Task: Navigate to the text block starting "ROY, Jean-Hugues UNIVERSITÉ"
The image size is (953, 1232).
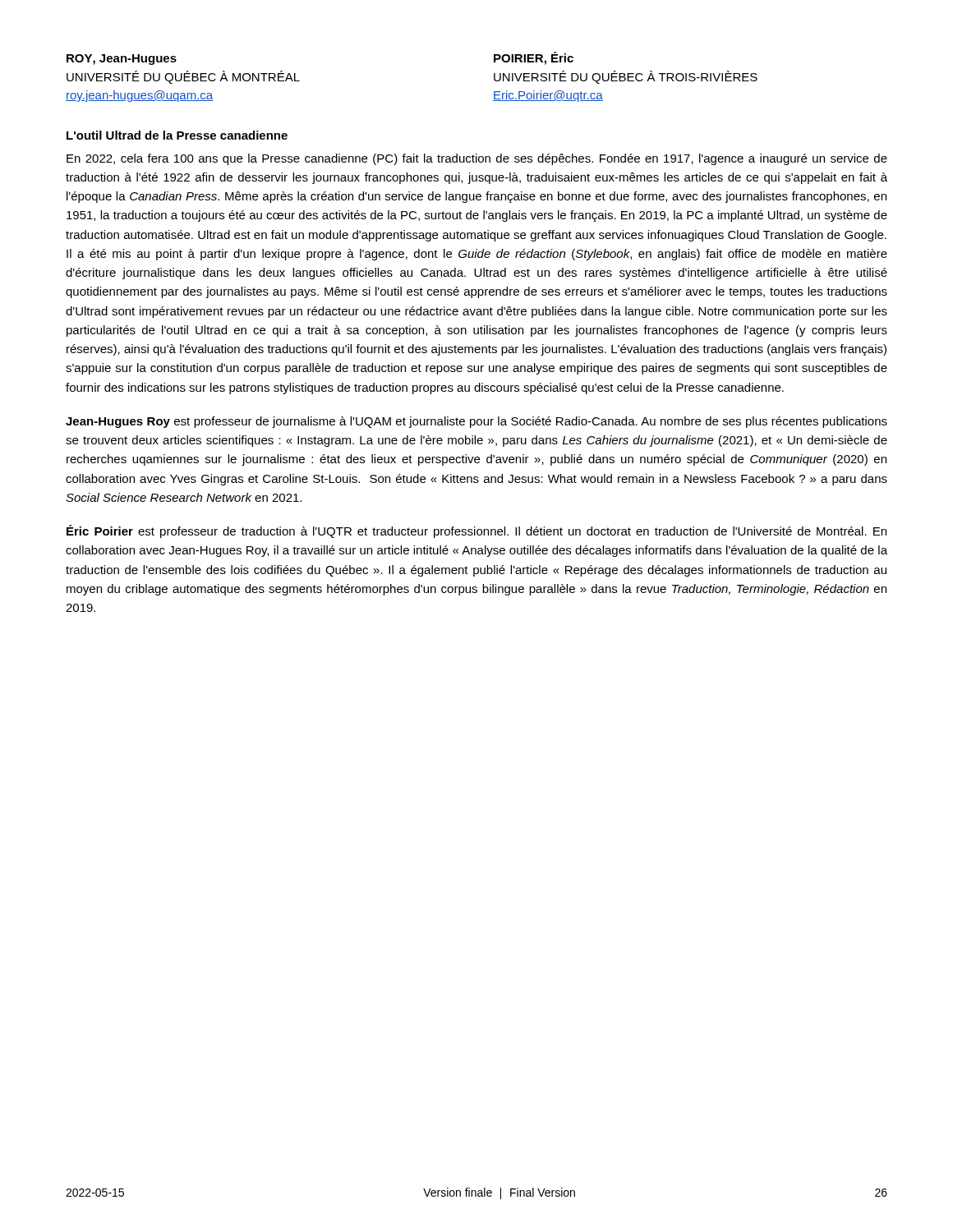Action: pyautogui.click(x=263, y=77)
